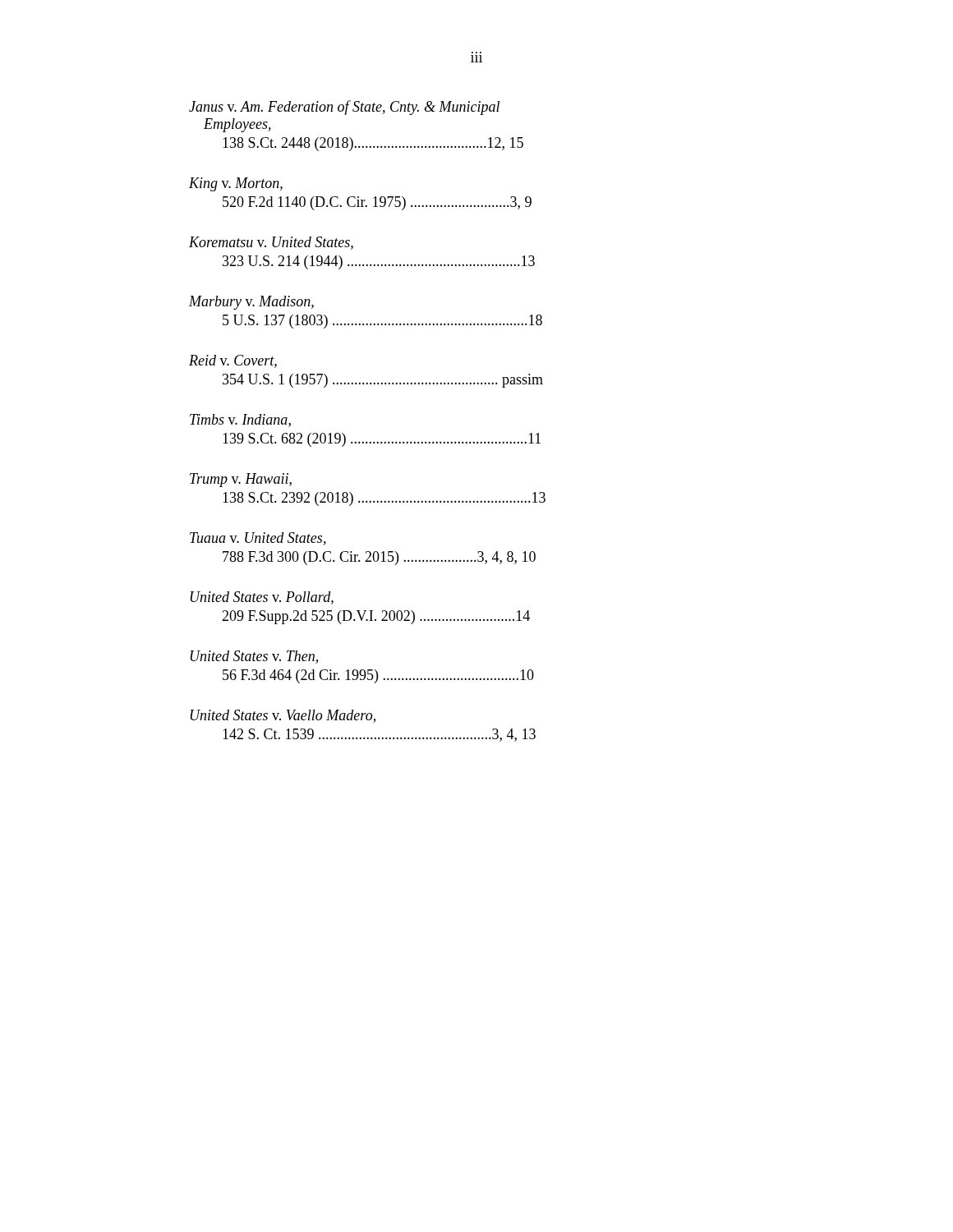Viewport: 953px width, 1232px height.
Task: Where is the passage that starts "Korematsu v. United States, 323"?
Action: (489, 252)
